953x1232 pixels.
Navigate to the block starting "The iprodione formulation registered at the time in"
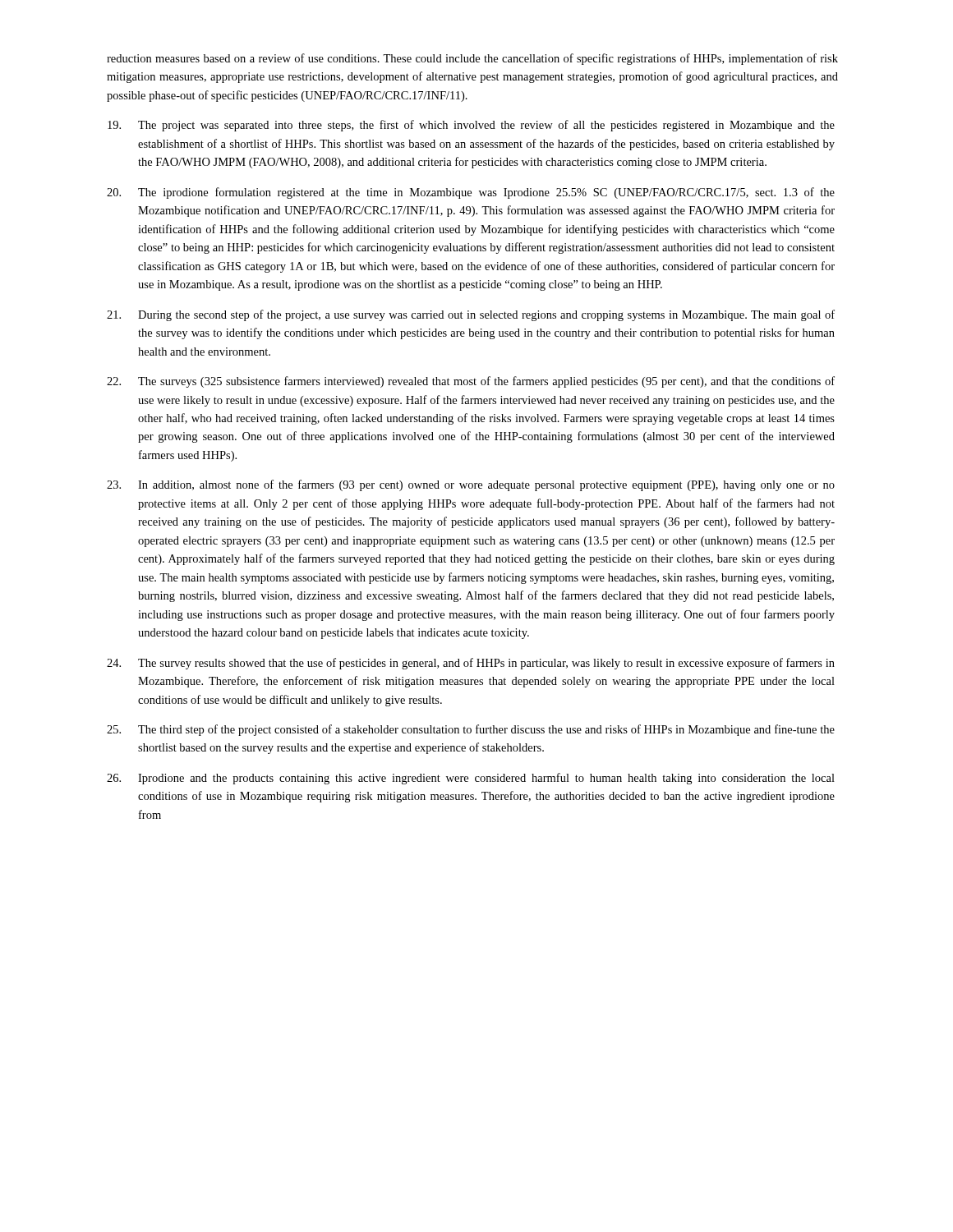471,238
